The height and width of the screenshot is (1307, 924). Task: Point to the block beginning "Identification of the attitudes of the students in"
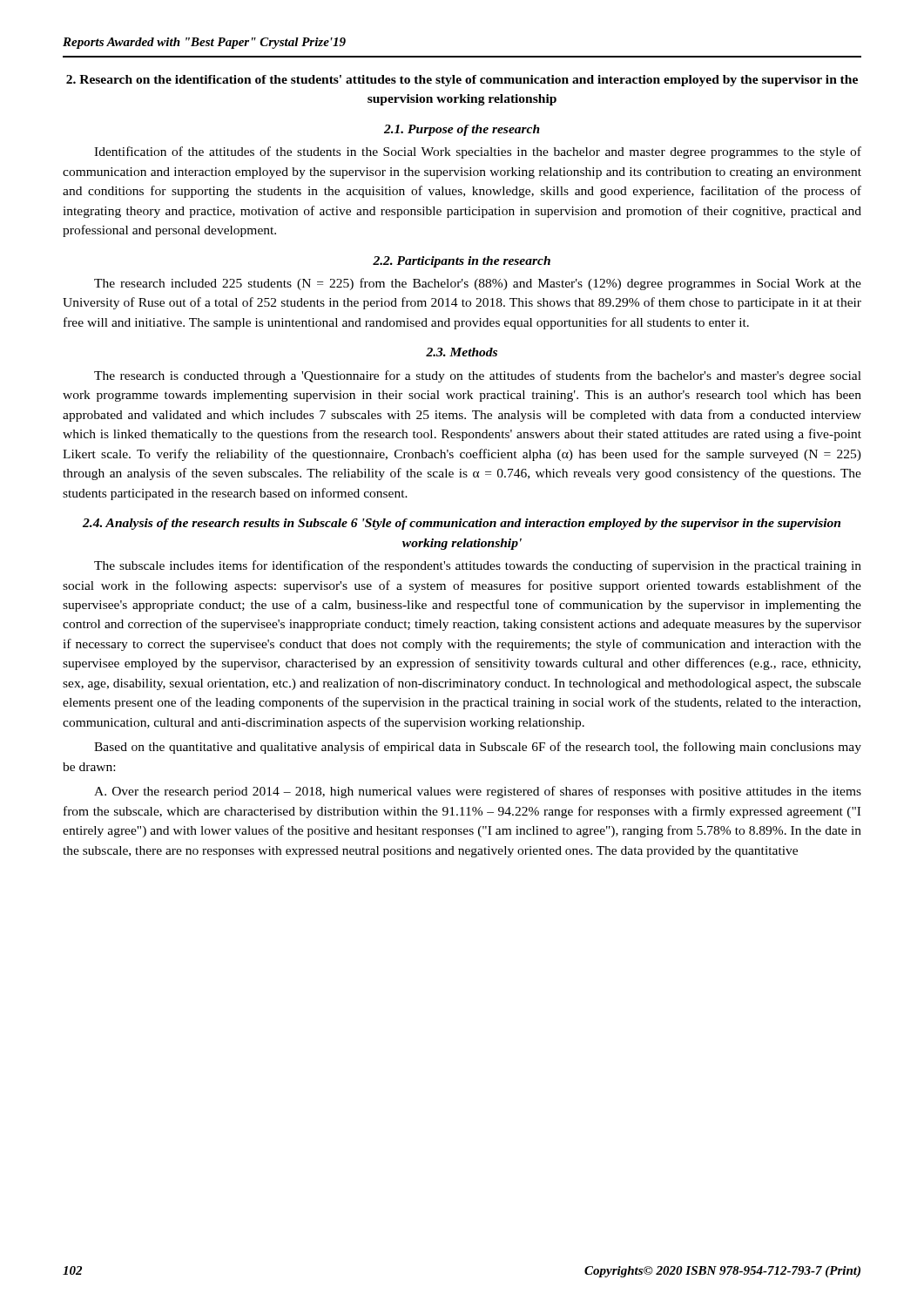[x=462, y=190]
